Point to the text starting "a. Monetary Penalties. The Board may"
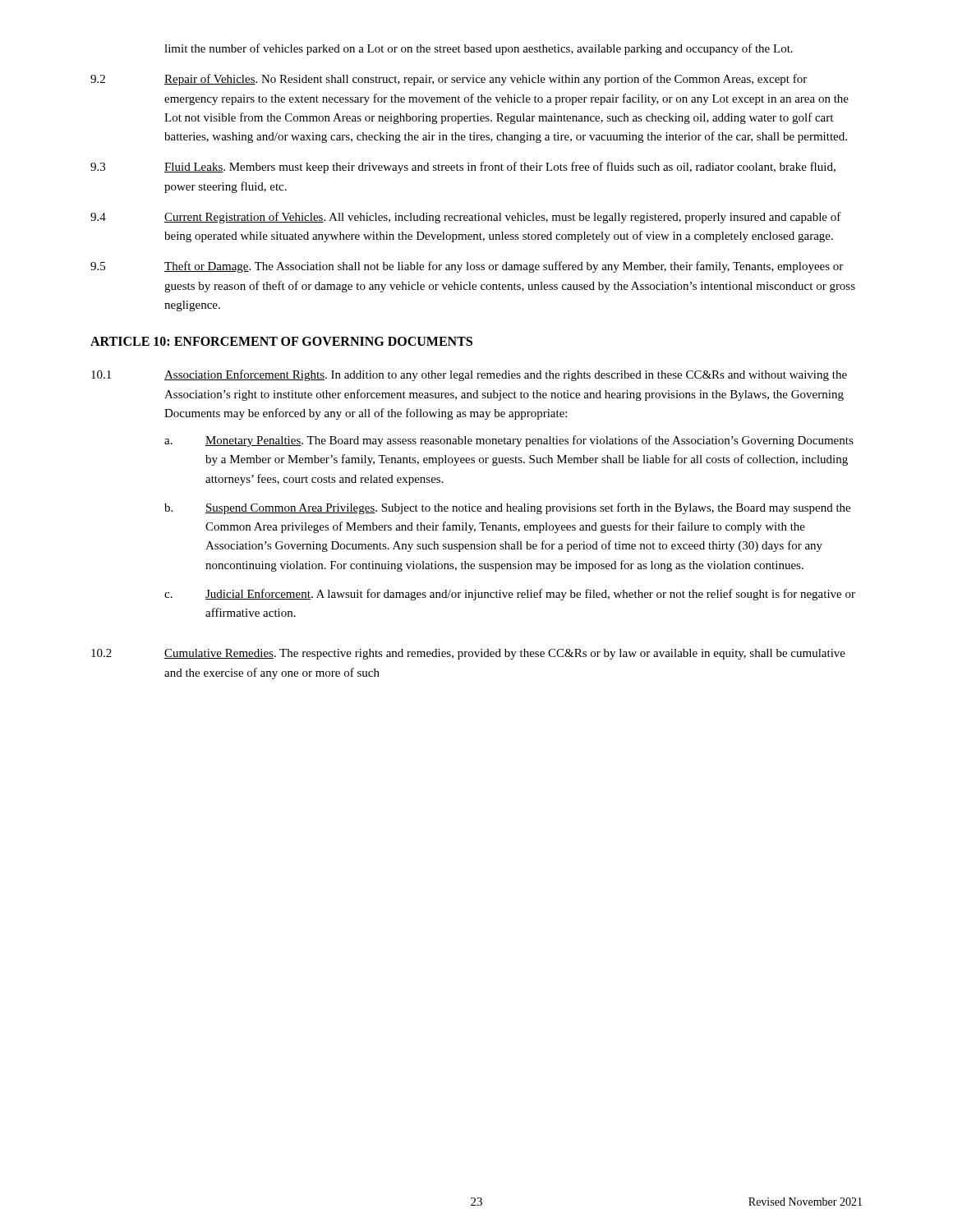 [x=513, y=460]
